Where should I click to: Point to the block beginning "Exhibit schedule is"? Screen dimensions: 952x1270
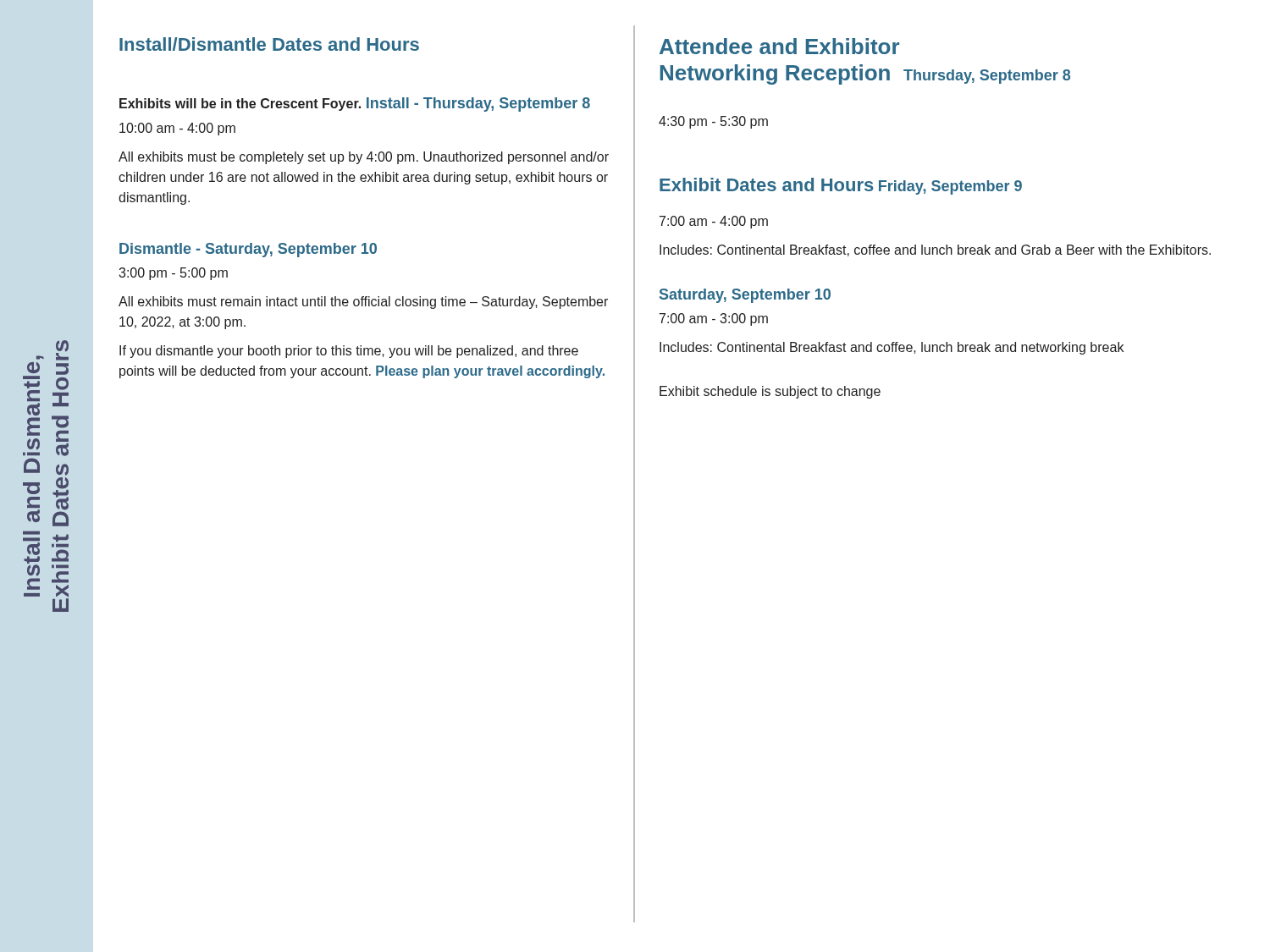770,392
